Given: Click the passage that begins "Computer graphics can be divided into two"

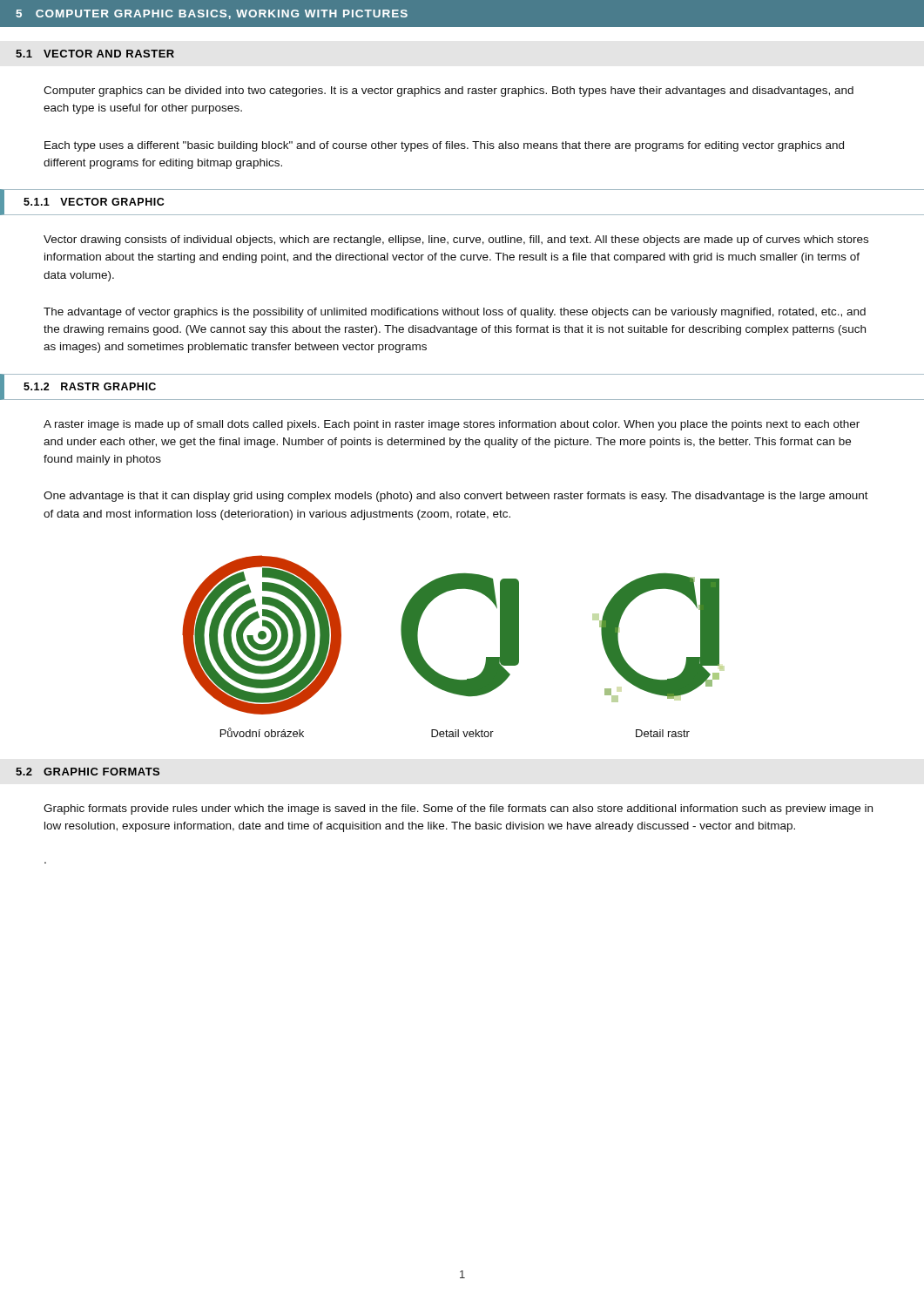Looking at the screenshot, I should (449, 99).
